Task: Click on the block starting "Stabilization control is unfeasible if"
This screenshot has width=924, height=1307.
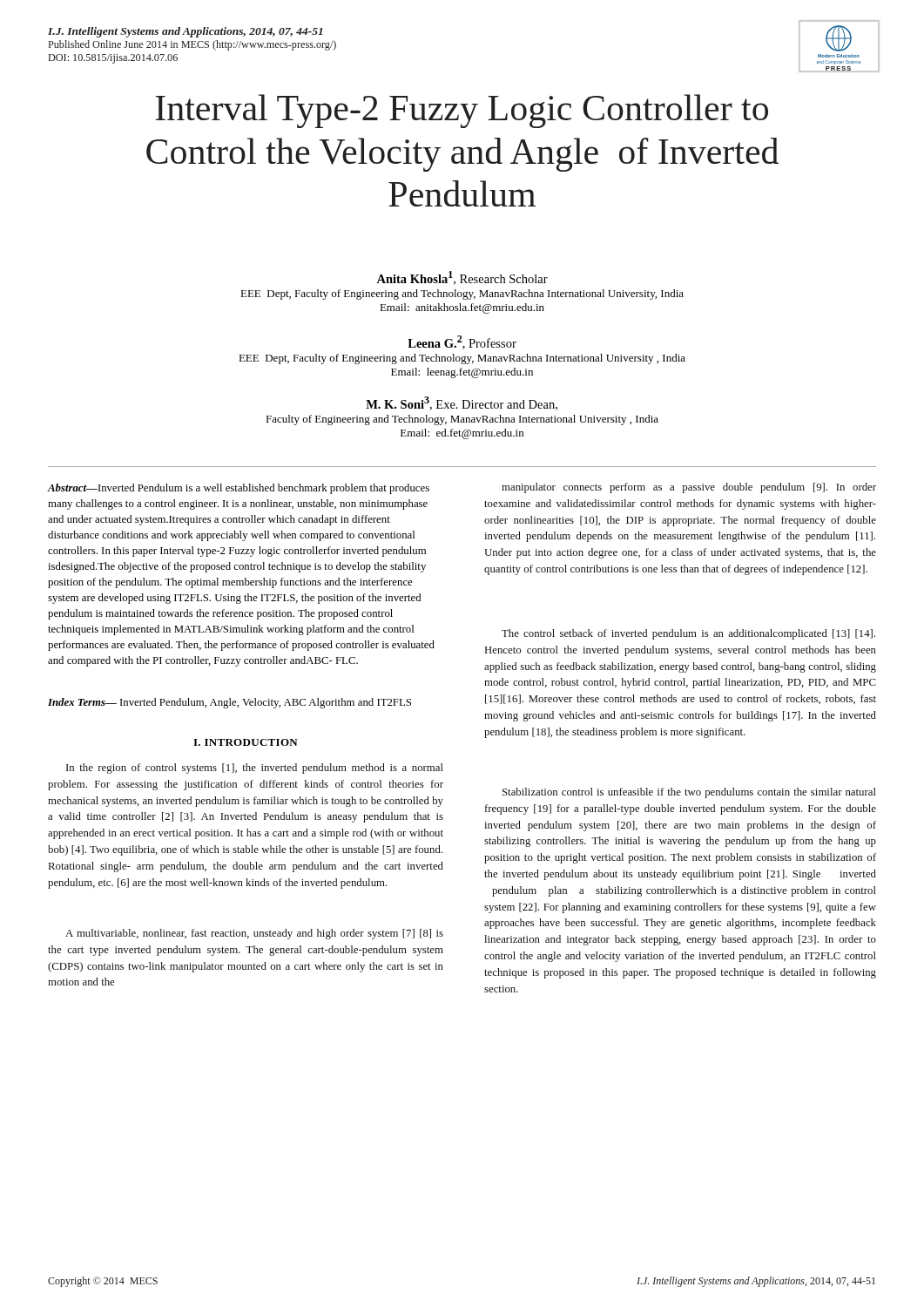Action: click(680, 891)
